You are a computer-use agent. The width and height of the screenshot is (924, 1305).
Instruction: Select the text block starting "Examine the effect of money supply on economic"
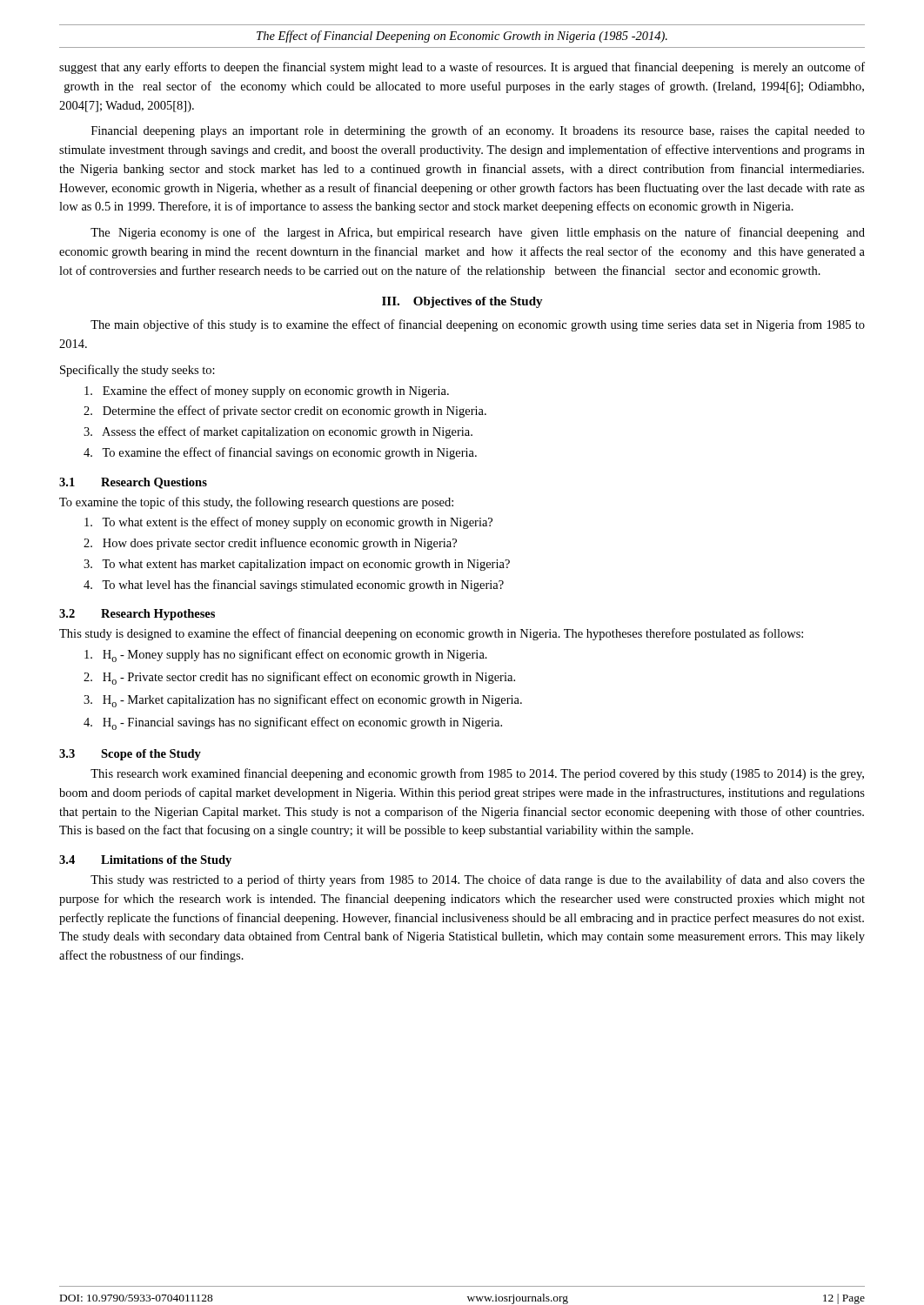pos(266,390)
